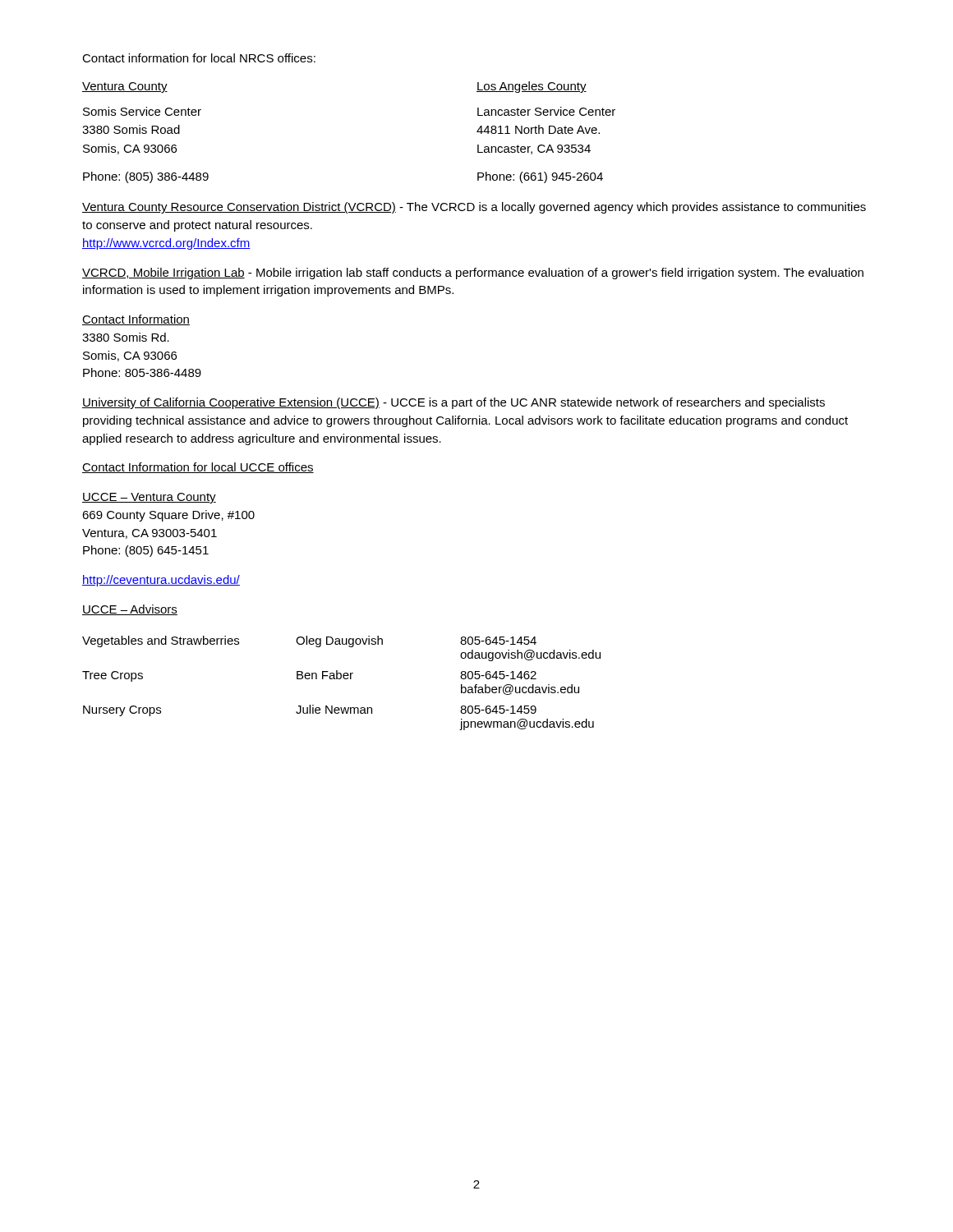953x1232 pixels.
Task: Locate the text "Contact Information for local UCCE offices"
Action: [198, 467]
